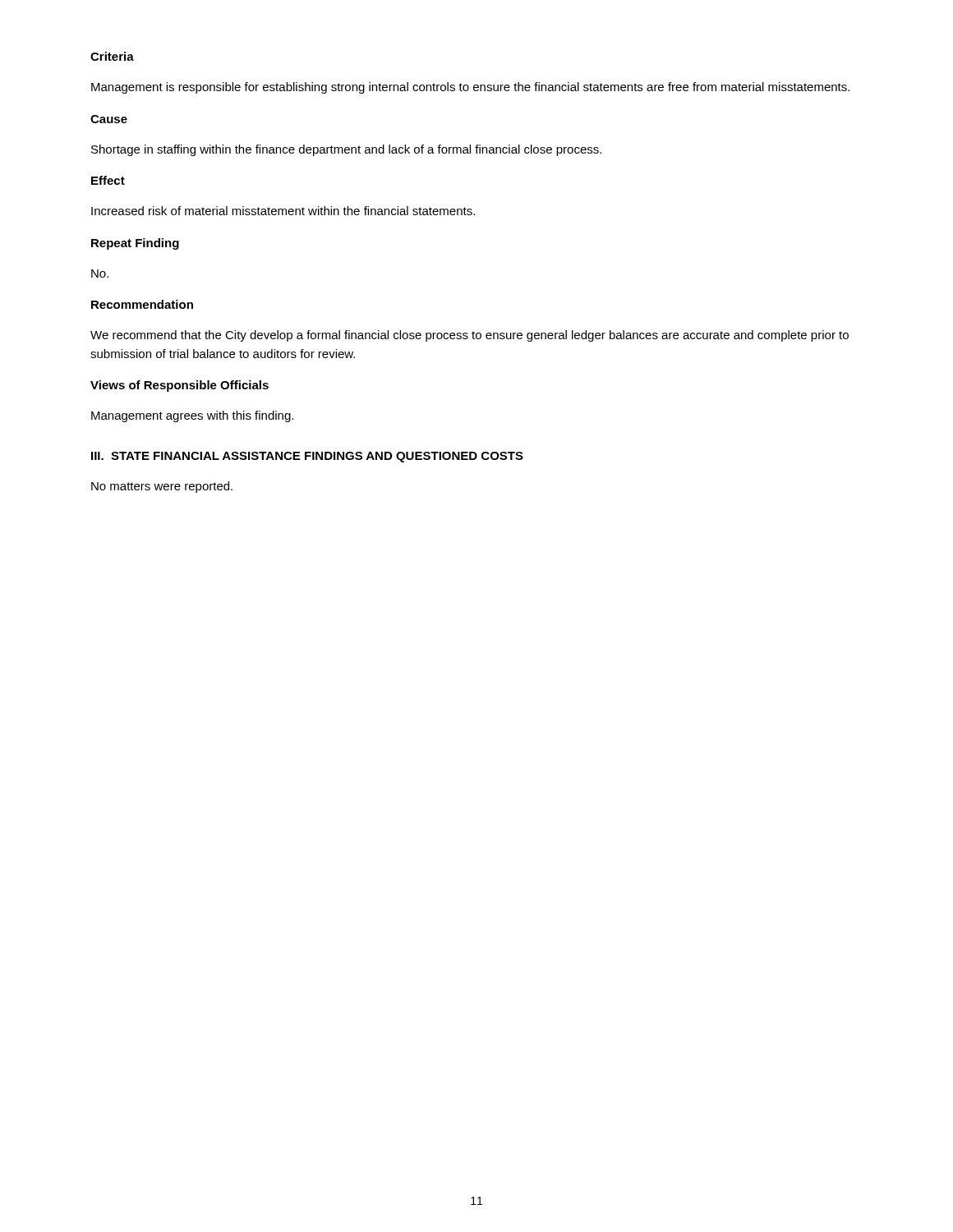Select the region starting "Management is responsible for establishing strong internal"
953x1232 pixels.
pos(476,87)
